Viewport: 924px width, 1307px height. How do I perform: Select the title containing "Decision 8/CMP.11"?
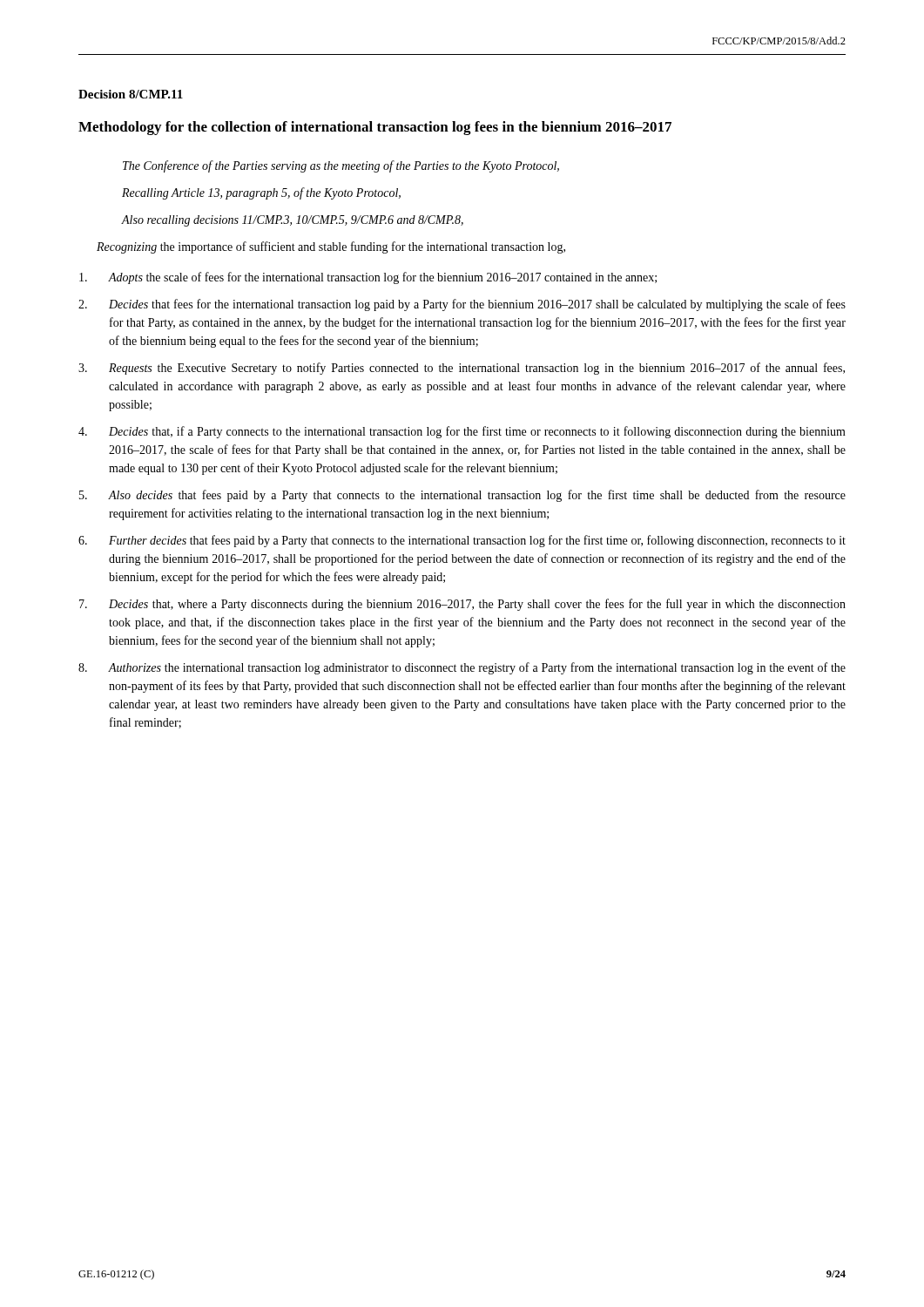tap(131, 94)
